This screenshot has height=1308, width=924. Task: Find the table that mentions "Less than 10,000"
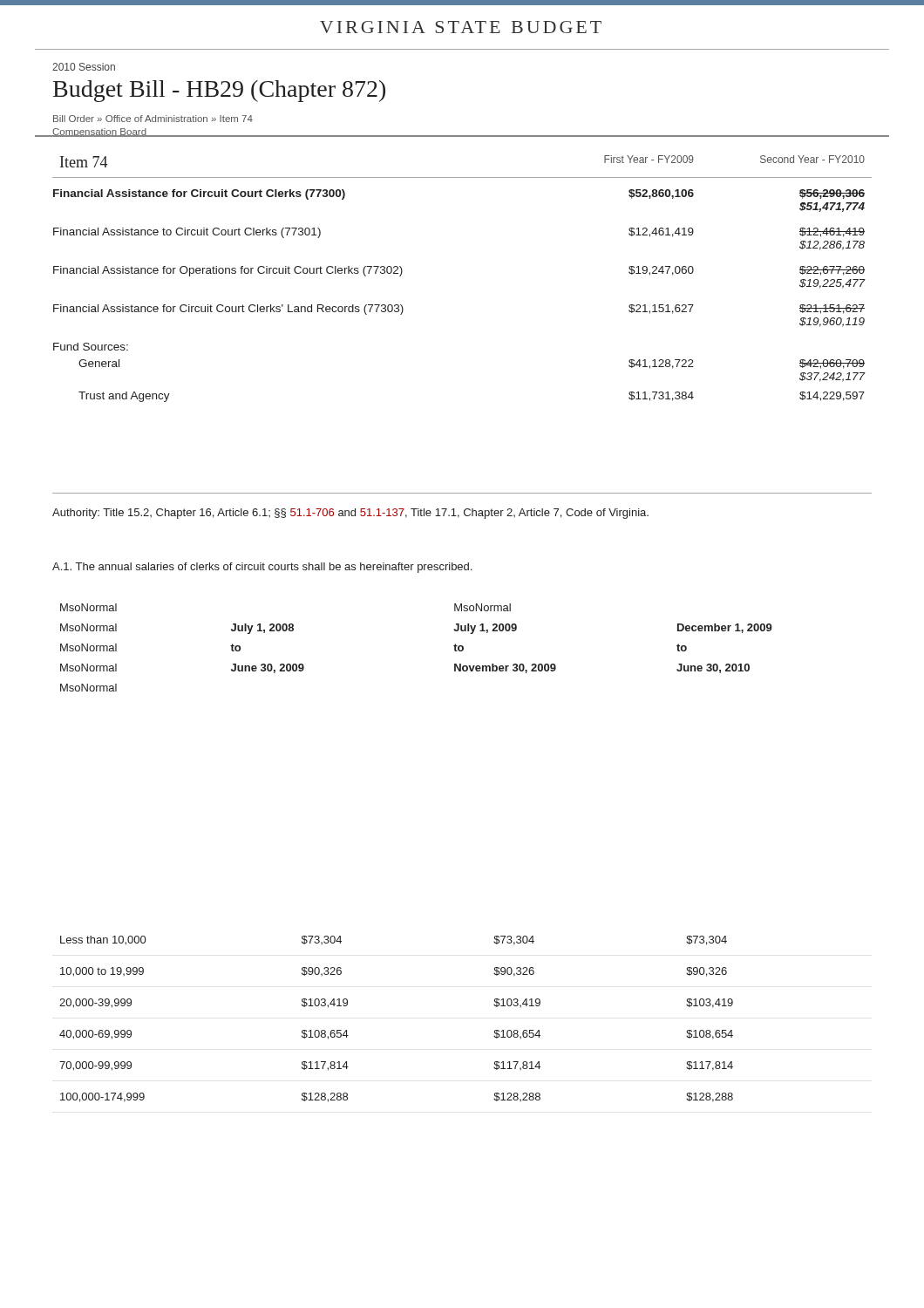coord(462,1019)
